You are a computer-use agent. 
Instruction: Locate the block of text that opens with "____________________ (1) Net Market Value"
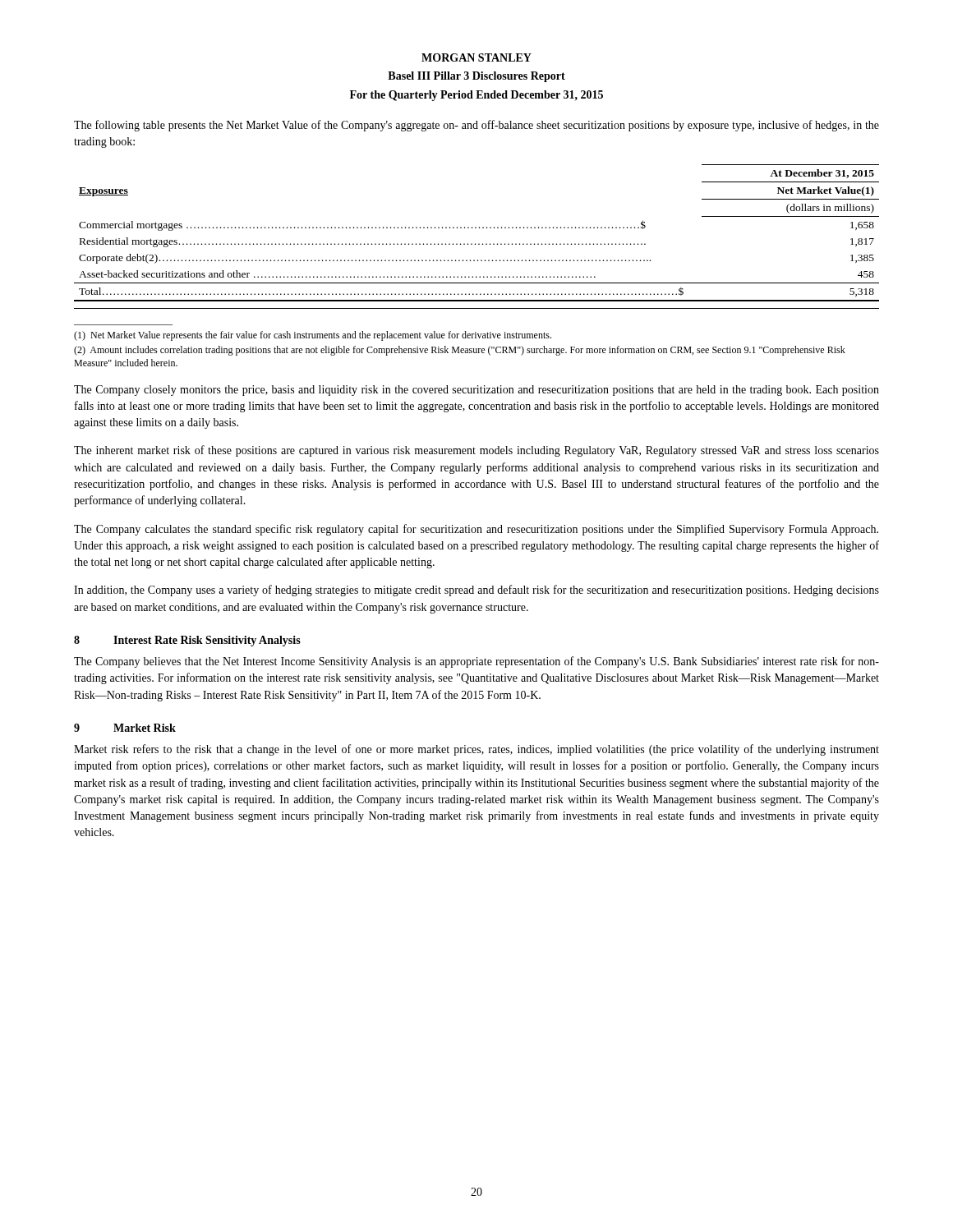click(476, 342)
